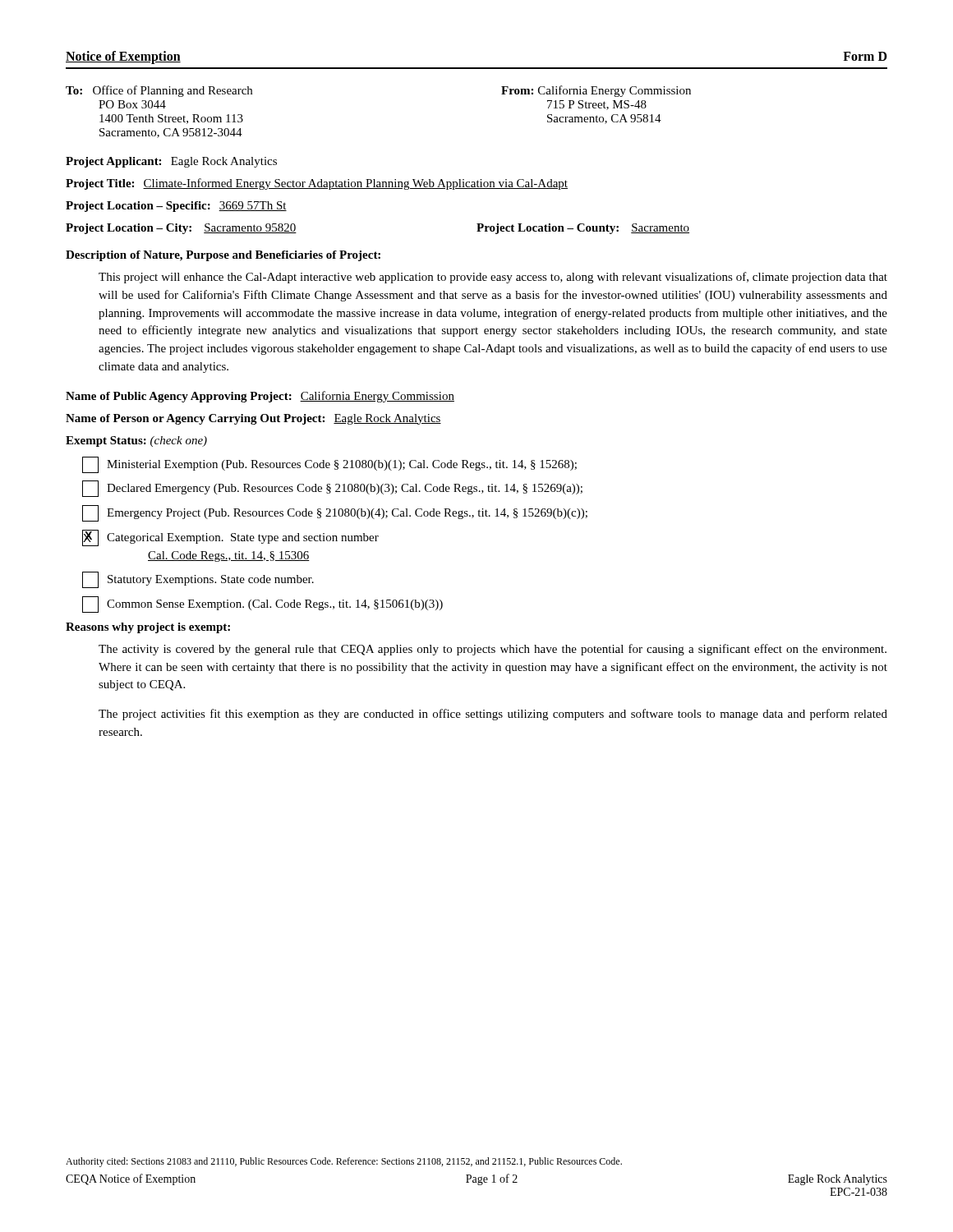Point to the block beginning "Project Location – Specific: 3669"
This screenshot has width=953, height=1232.
pos(176,207)
